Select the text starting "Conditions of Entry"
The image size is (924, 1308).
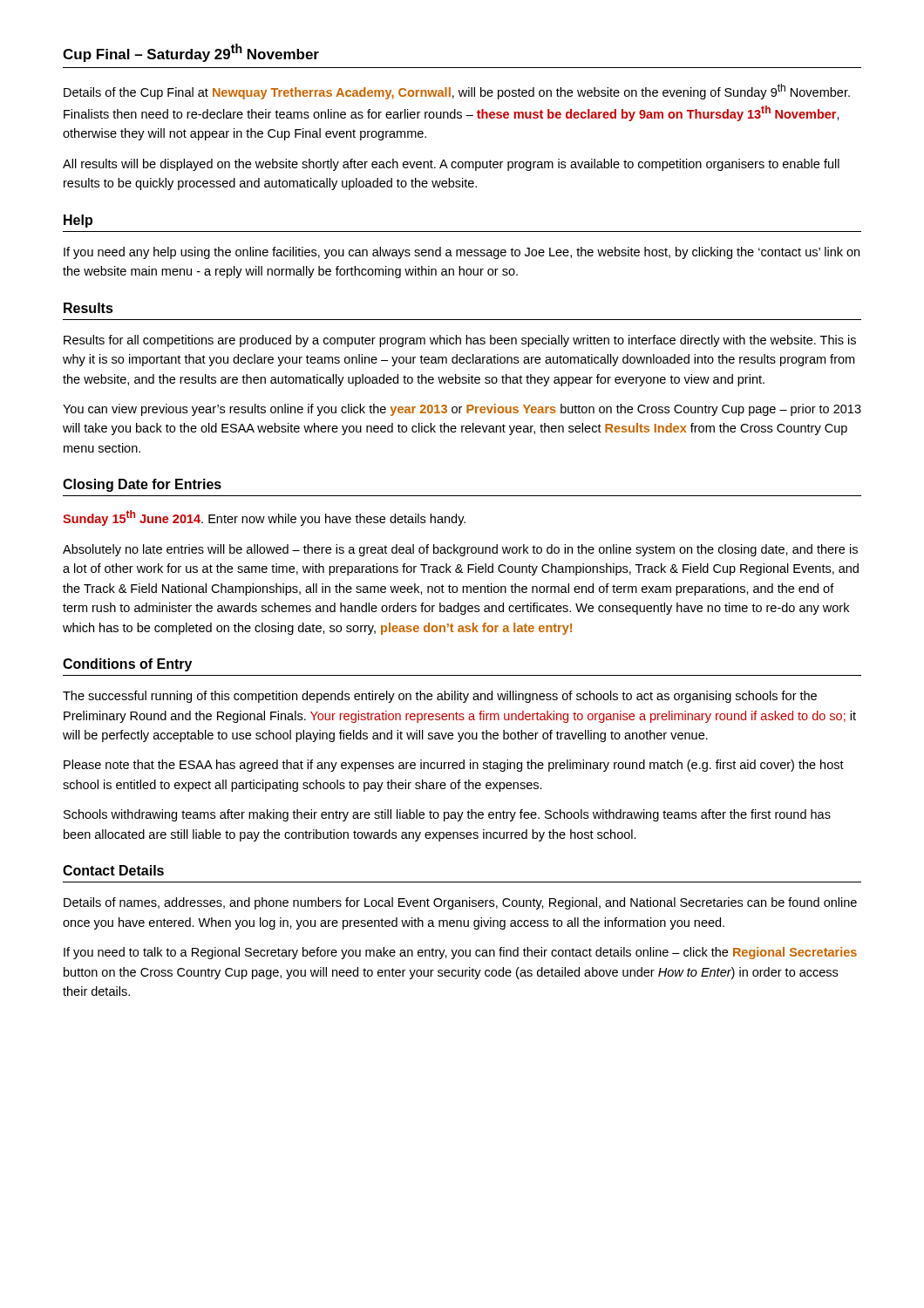click(x=127, y=664)
